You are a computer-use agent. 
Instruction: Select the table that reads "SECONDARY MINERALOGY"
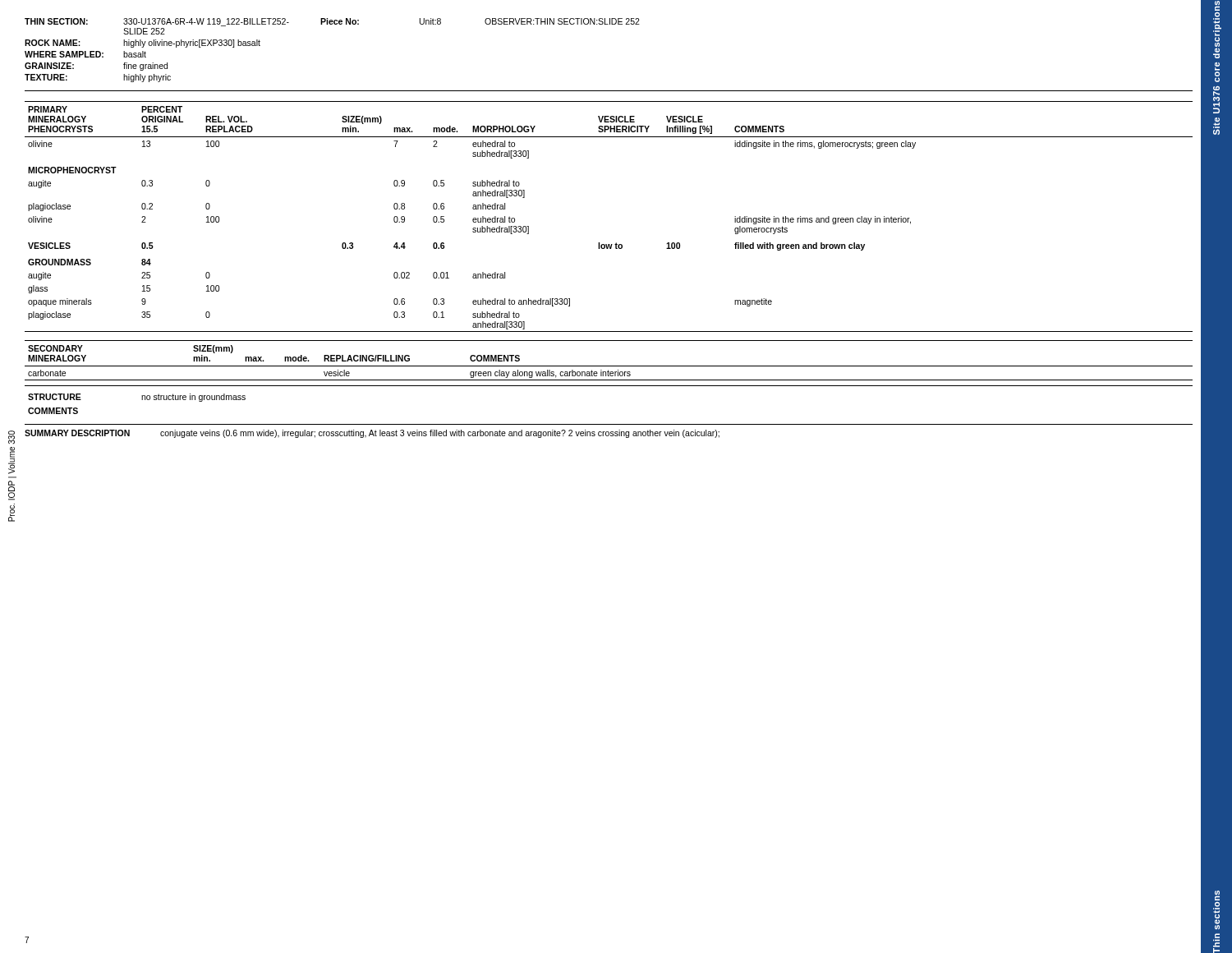(x=609, y=360)
